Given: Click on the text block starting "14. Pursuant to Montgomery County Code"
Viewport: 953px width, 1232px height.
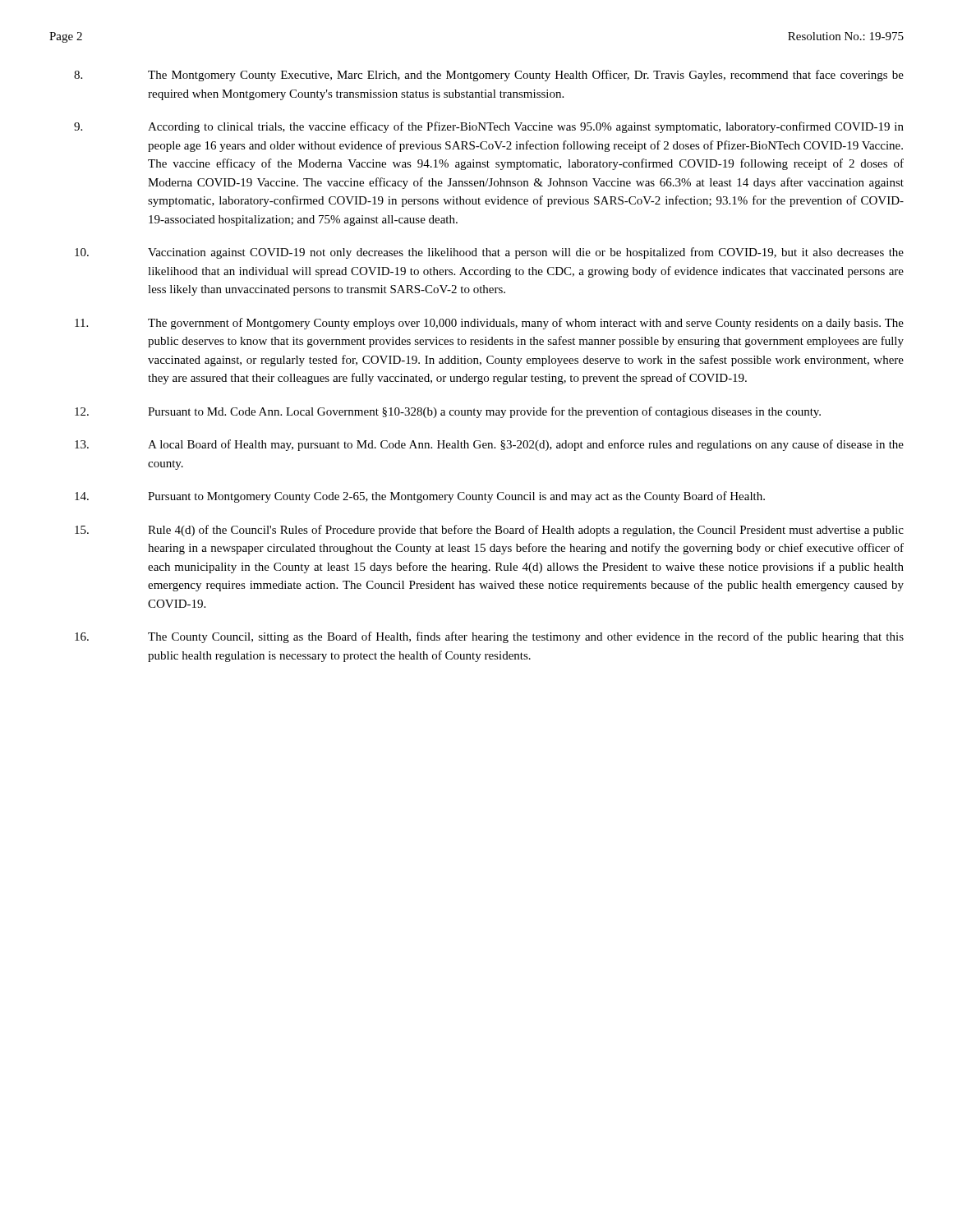Looking at the screenshot, I should tap(476, 496).
